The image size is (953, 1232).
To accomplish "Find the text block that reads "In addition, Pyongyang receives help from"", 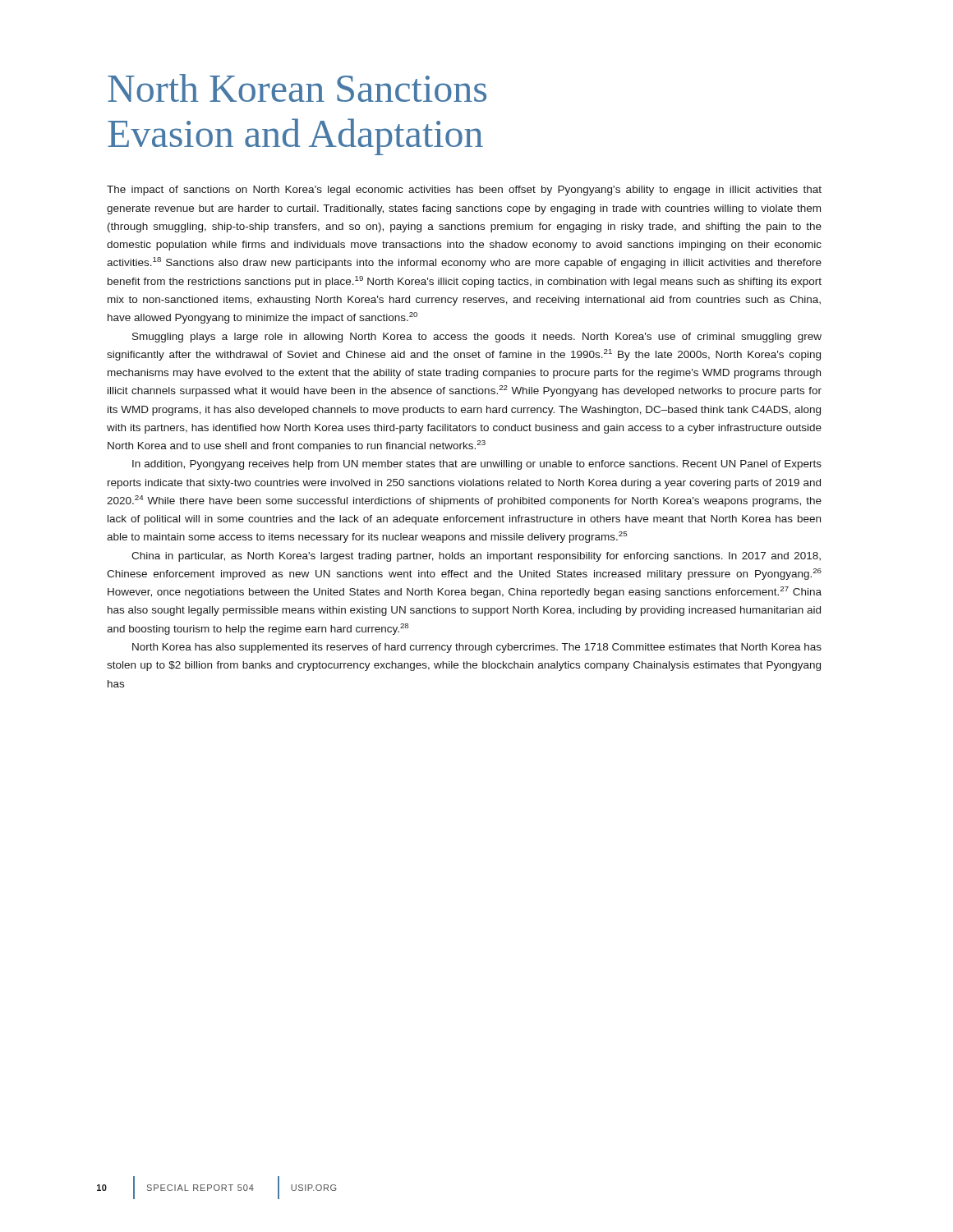I will coord(464,501).
